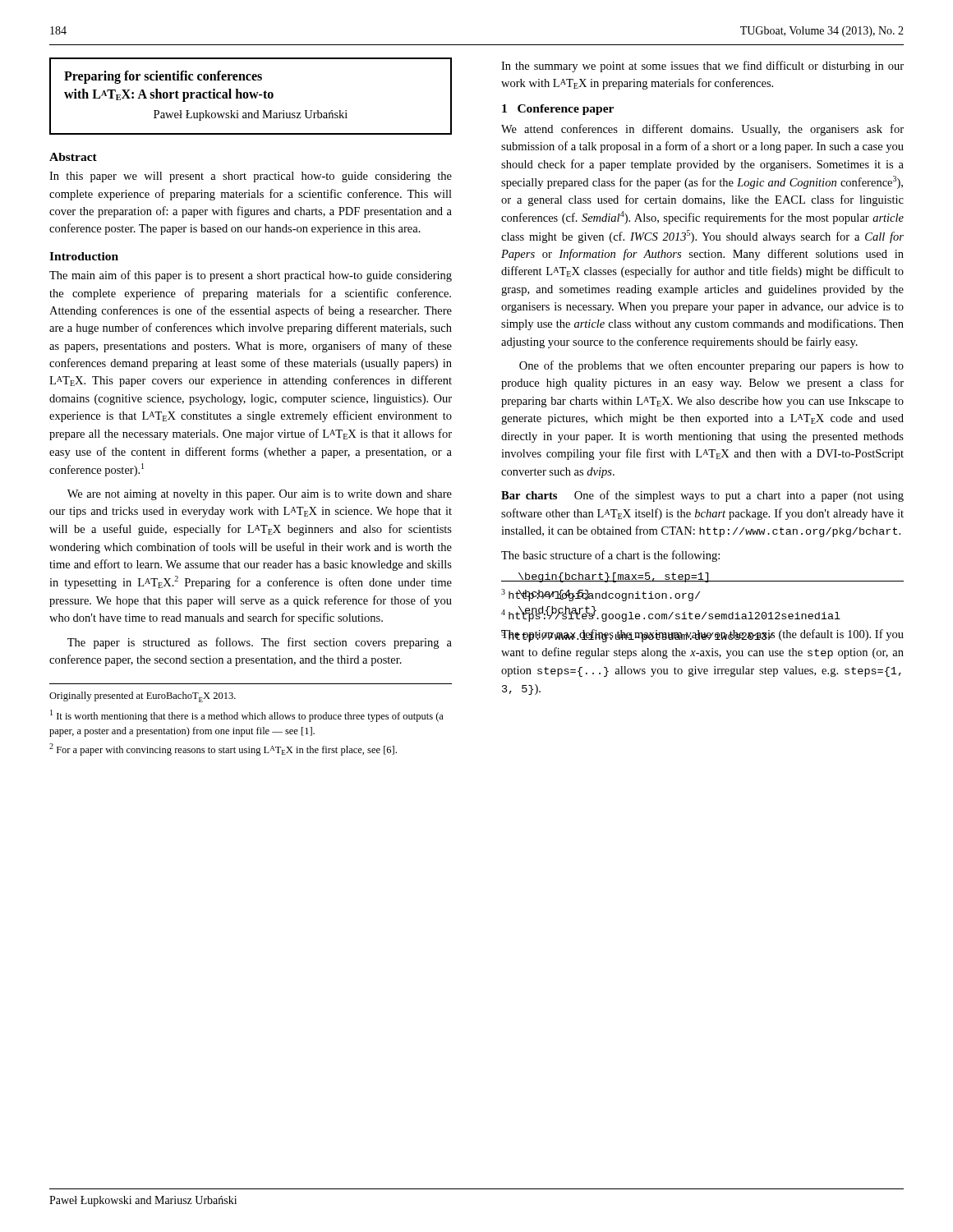953x1232 pixels.
Task: Locate the text starting "In the summary"
Action: (702, 75)
